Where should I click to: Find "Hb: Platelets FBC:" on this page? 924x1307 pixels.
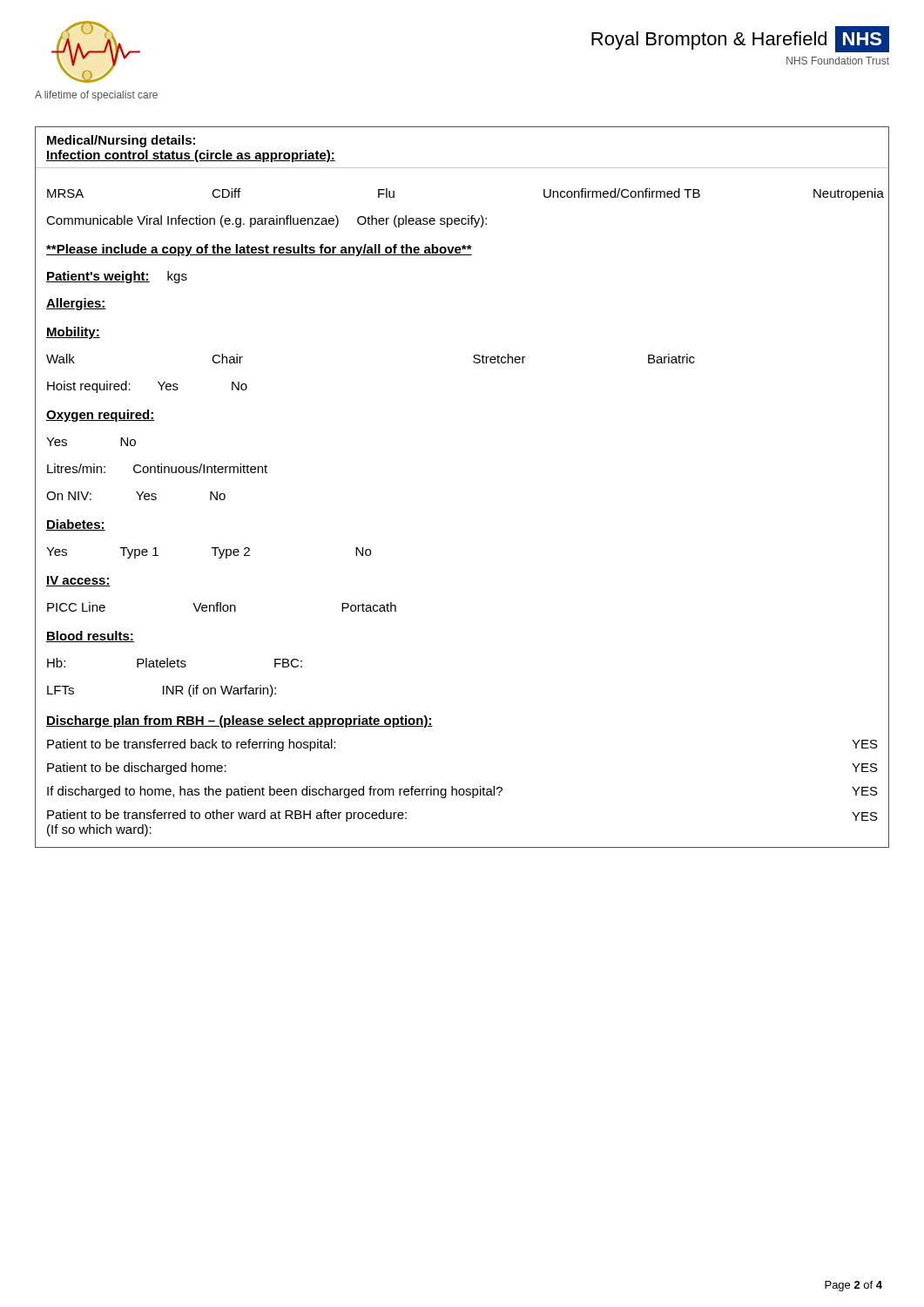pyautogui.click(x=175, y=663)
